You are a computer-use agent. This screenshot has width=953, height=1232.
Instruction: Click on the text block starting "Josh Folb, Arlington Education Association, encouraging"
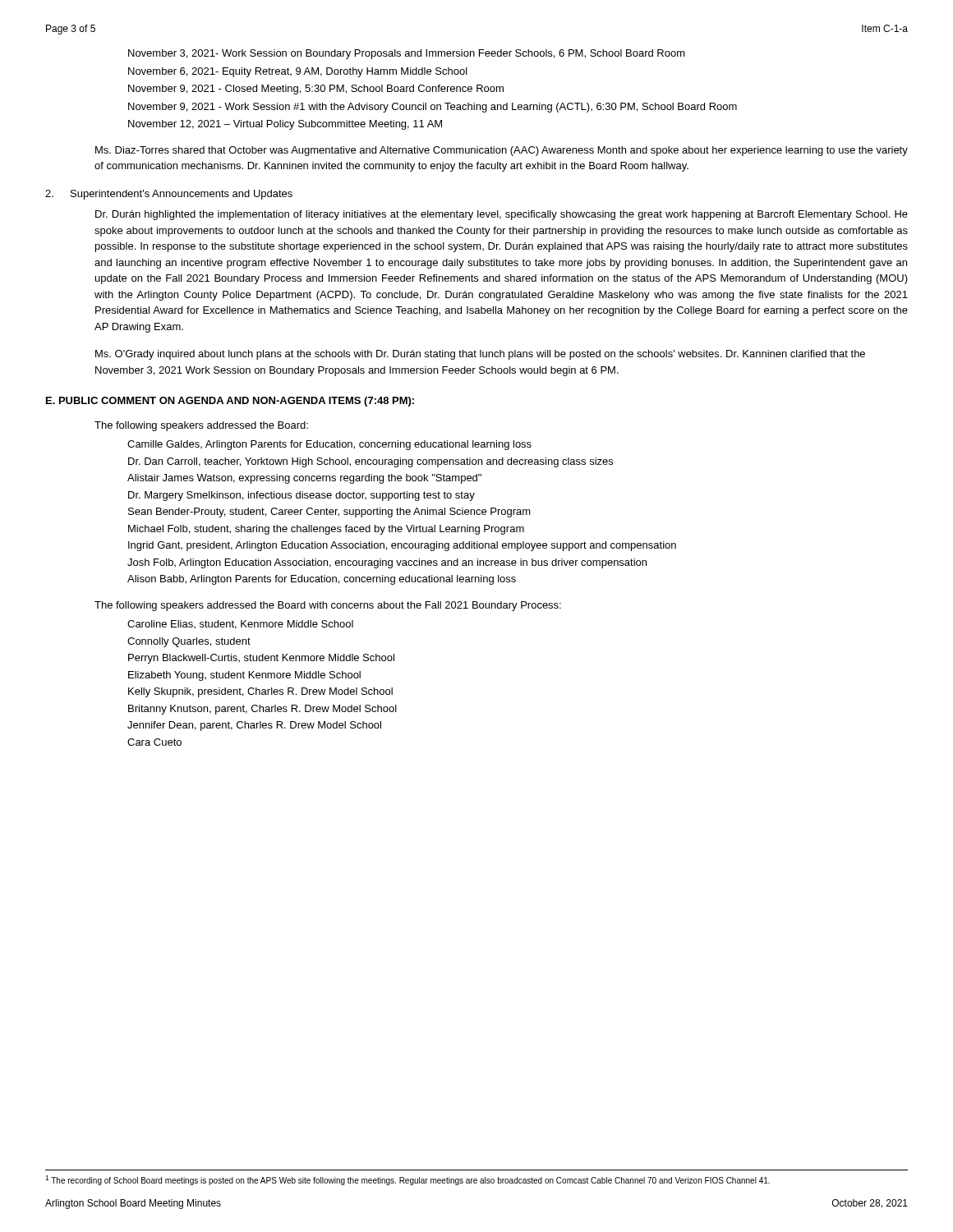tap(387, 562)
